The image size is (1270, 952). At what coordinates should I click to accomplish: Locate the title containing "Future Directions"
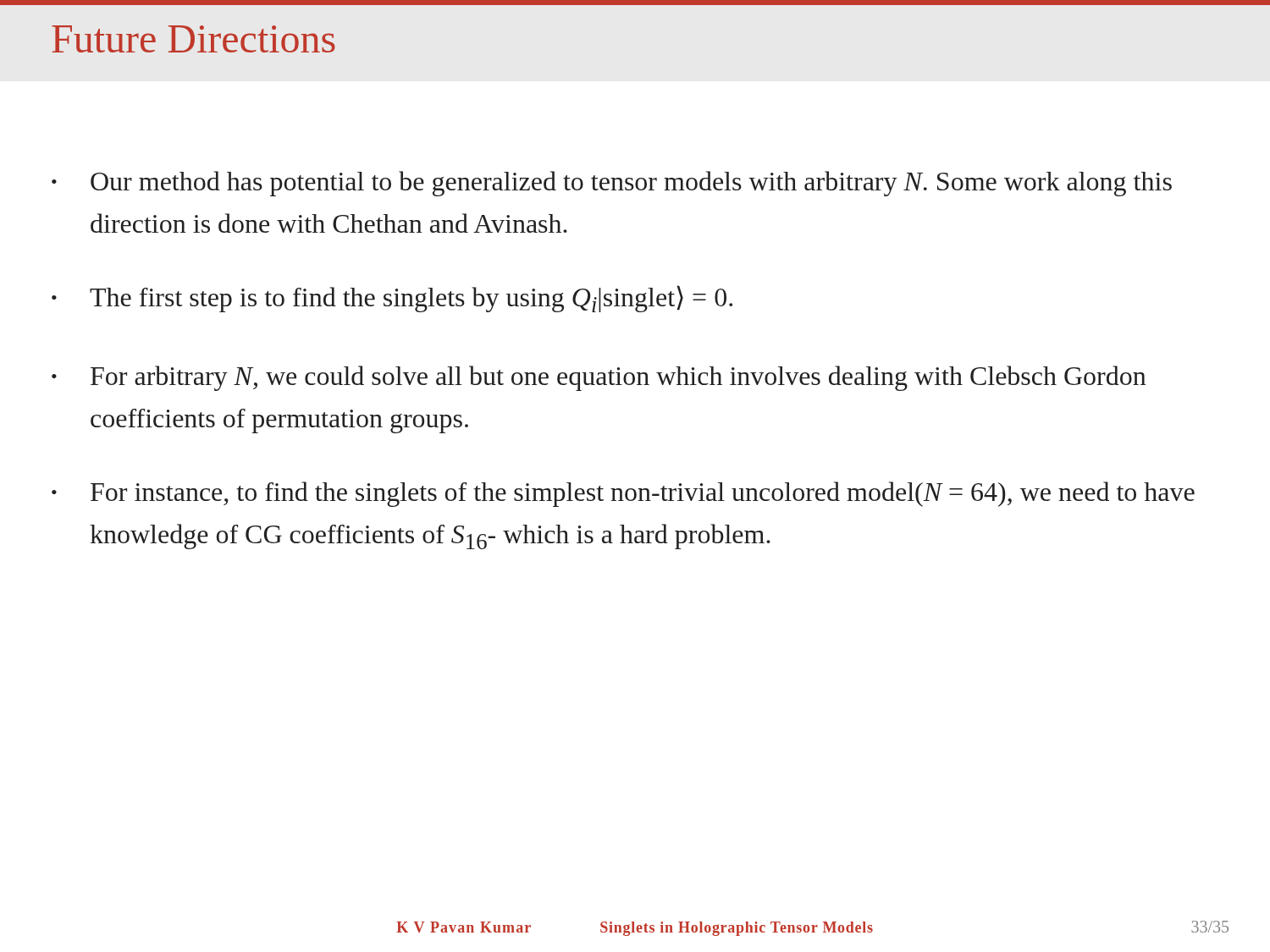(194, 39)
